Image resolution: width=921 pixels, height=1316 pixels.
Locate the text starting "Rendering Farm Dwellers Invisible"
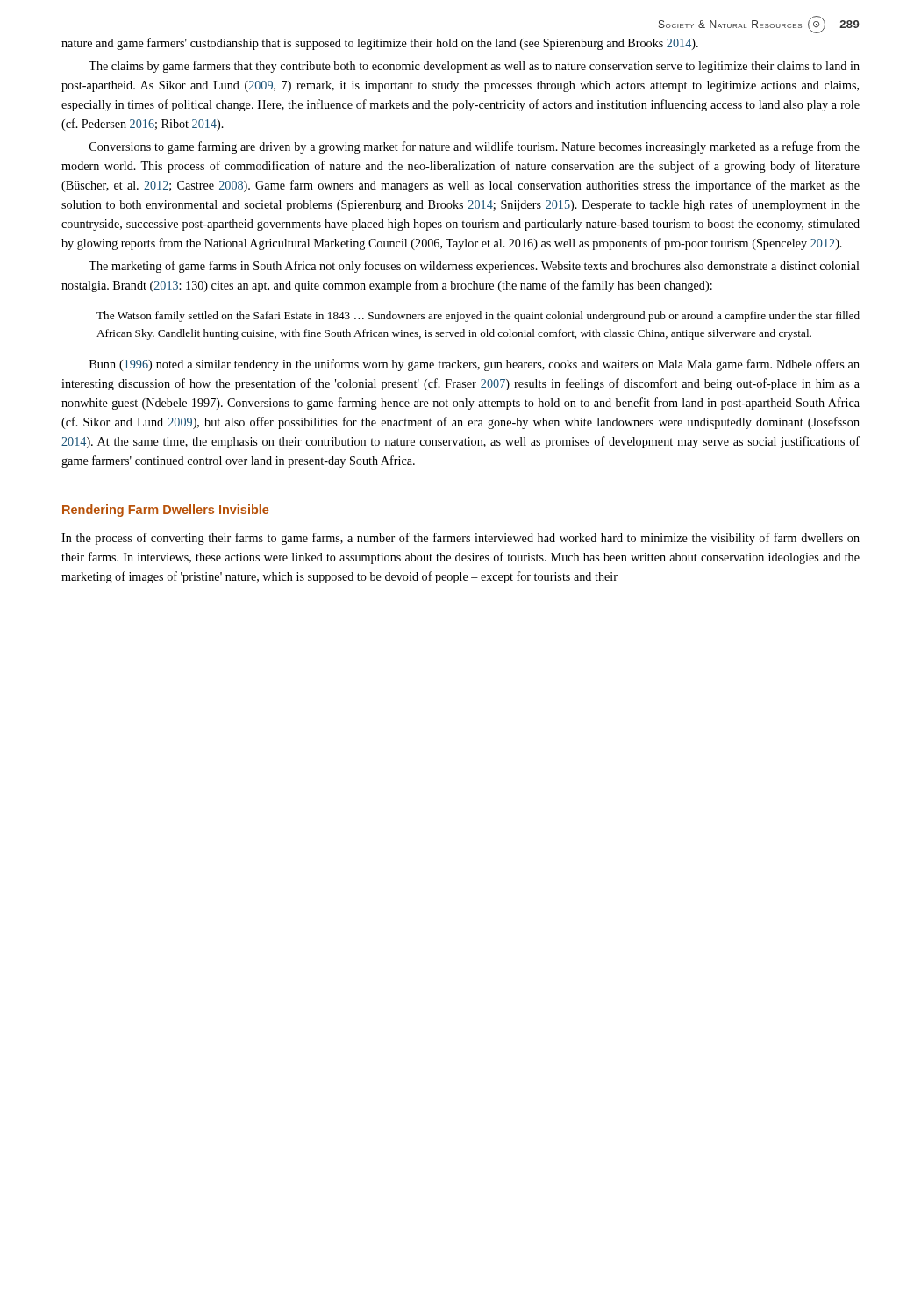pos(165,511)
